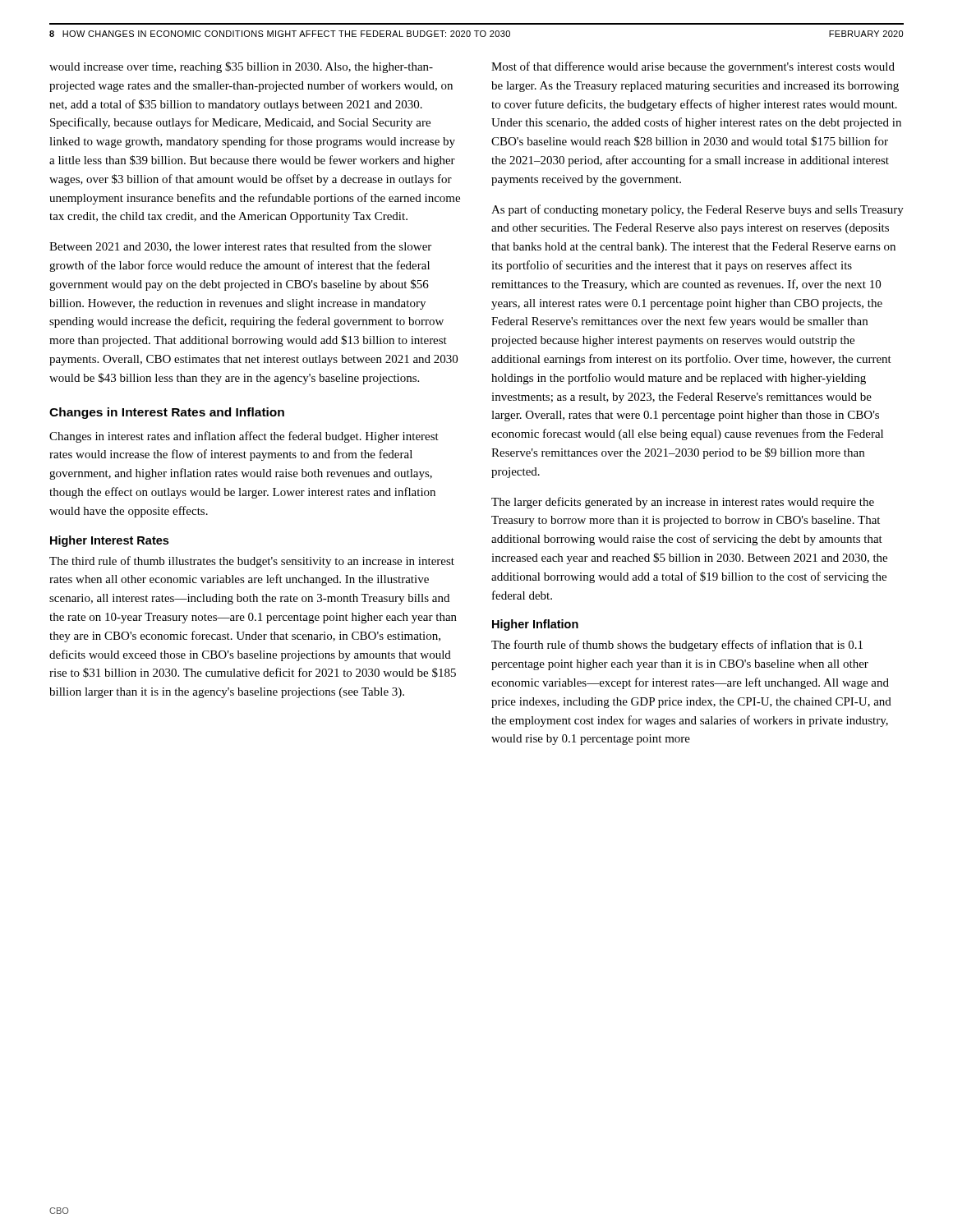The height and width of the screenshot is (1232, 953).
Task: Locate the section header containing "Changes in Interest Rates and Inflation"
Action: (167, 412)
